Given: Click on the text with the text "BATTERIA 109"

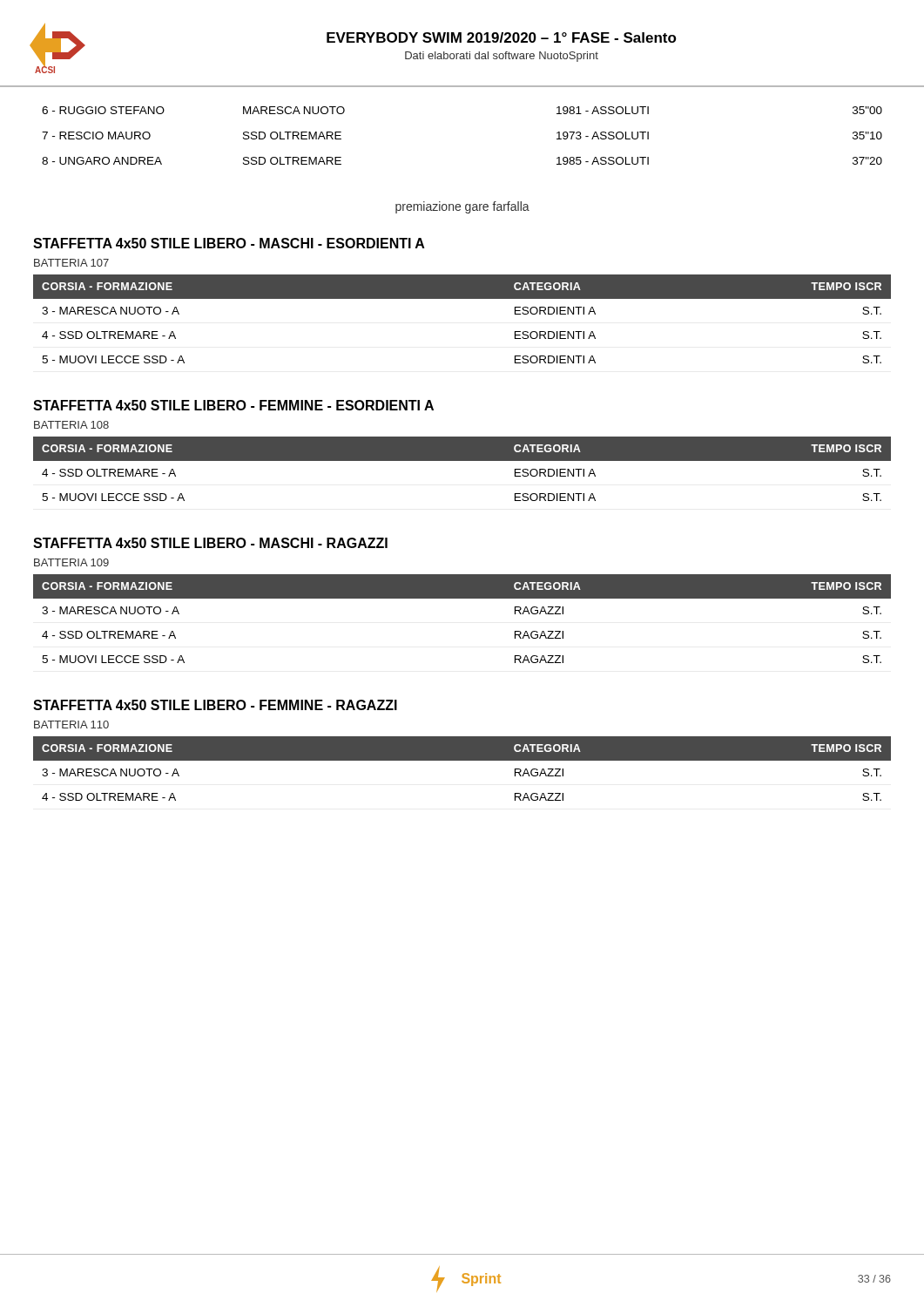Looking at the screenshot, I should coord(71,562).
